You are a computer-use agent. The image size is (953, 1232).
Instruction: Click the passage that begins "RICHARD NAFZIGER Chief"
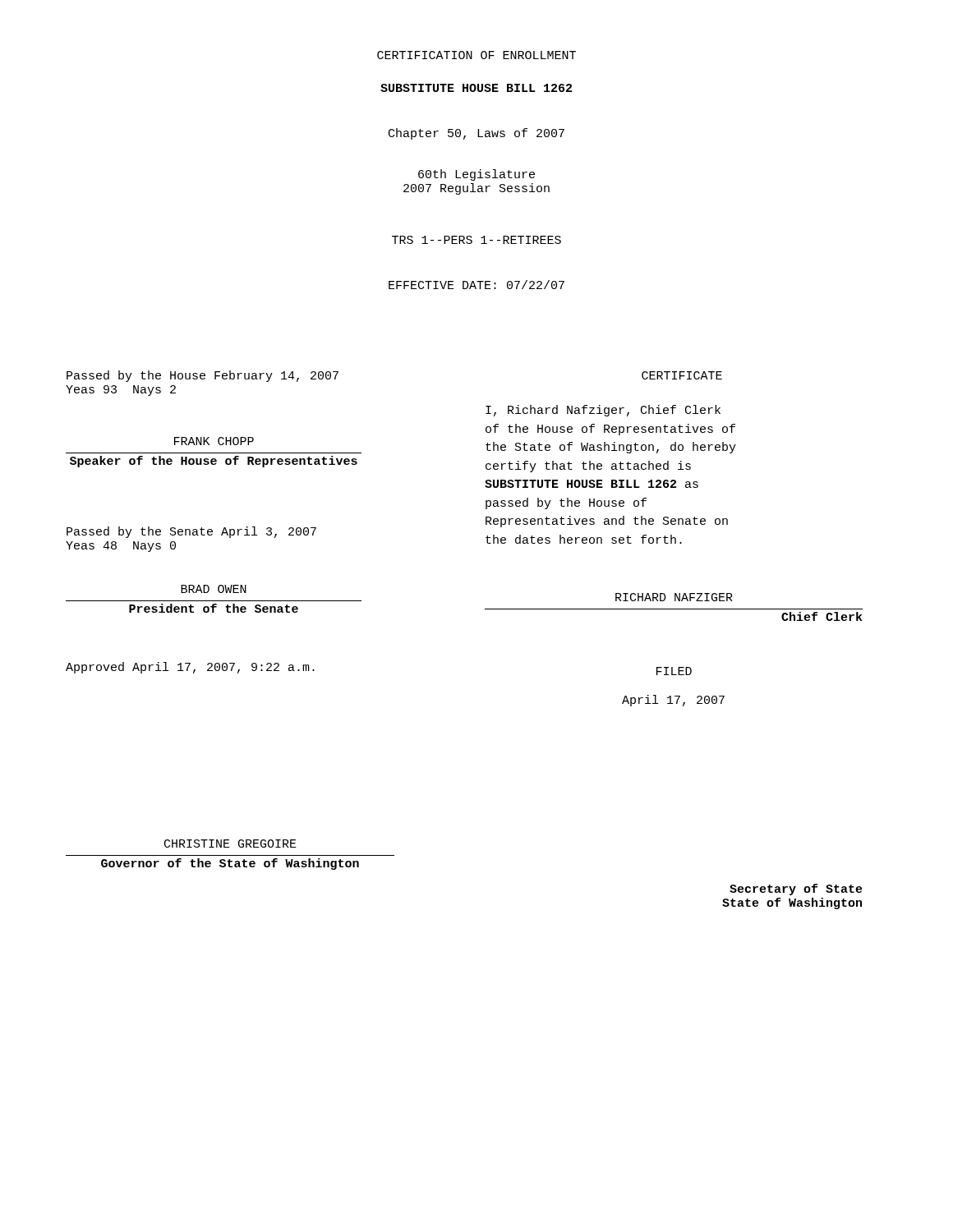pyautogui.click(x=674, y=608)
